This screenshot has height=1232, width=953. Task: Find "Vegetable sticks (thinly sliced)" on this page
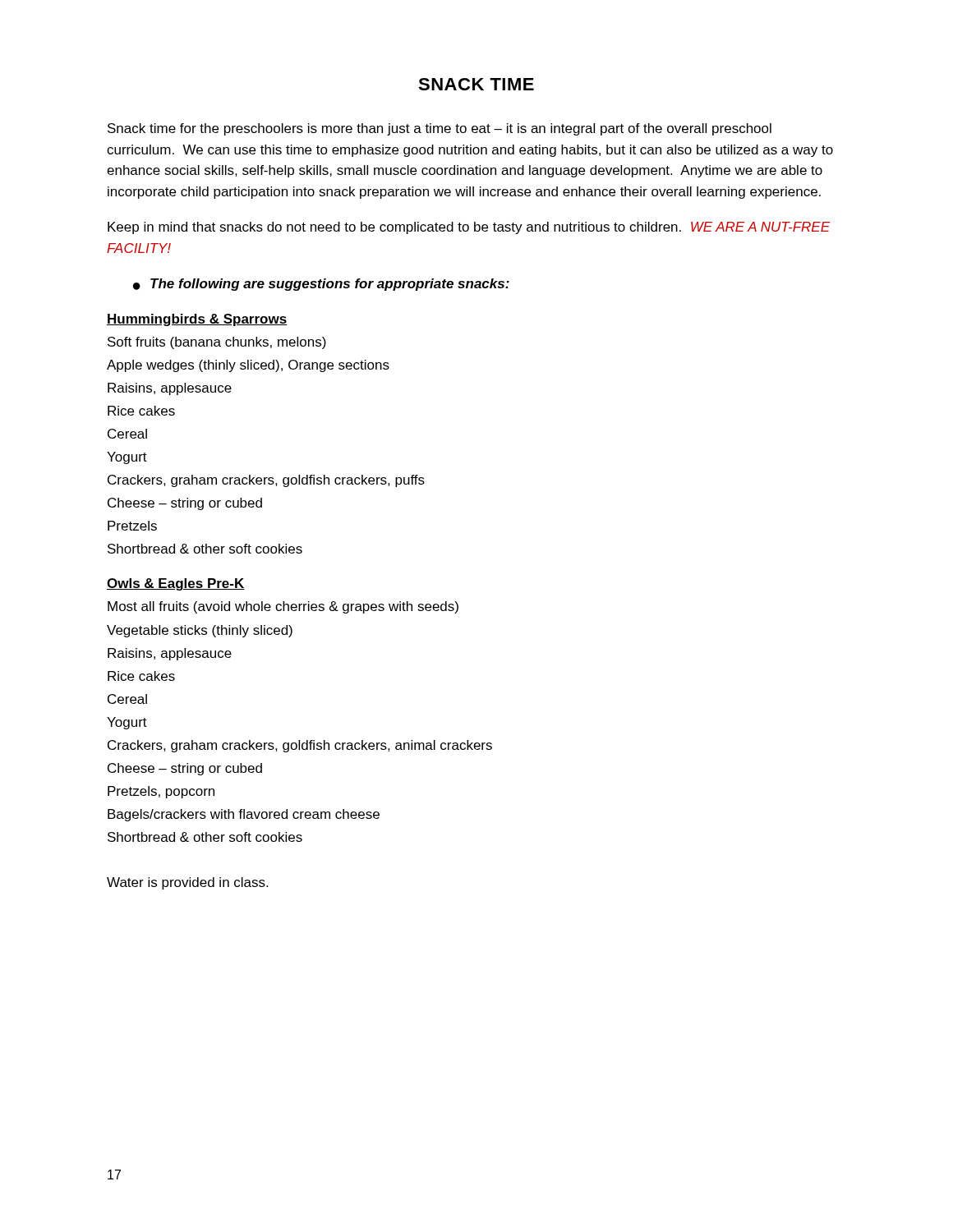(x=200, y=631)
